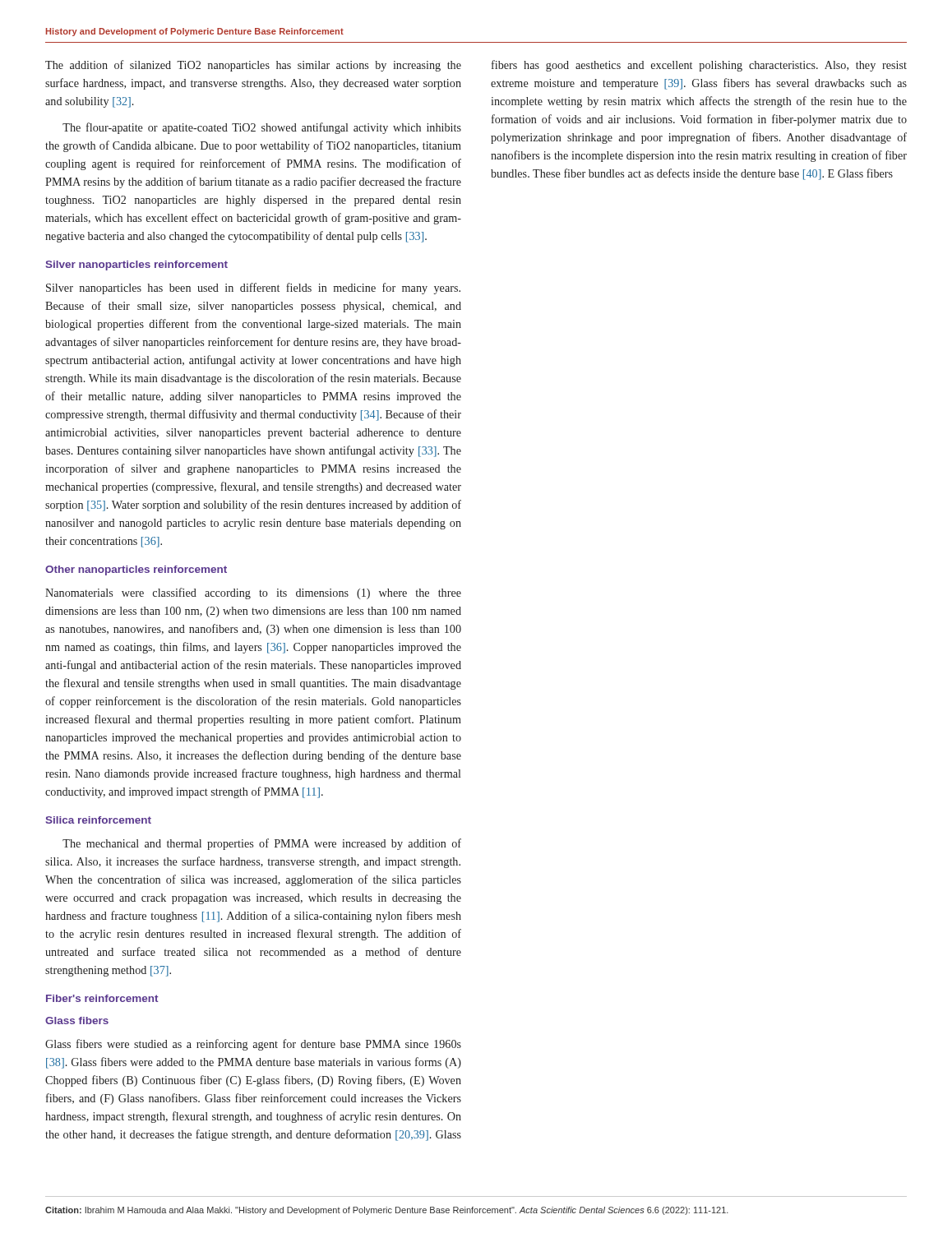Point to the region starting "Silver nanoparticles has been used in"

[x=253, y=414]
